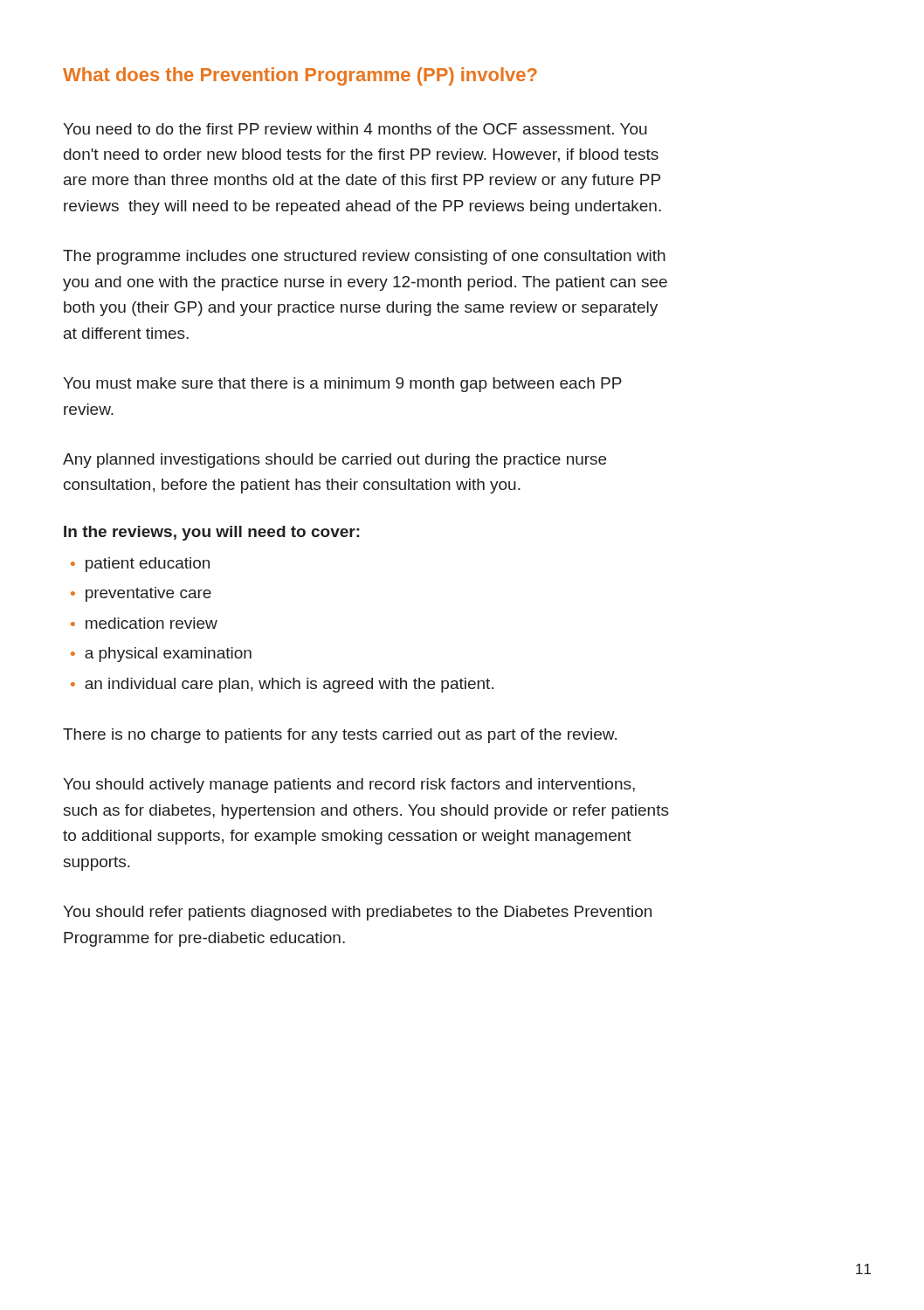The width and height of the screenshot is (924, 1310).
Task: Find the block on this page that starts "You must make sure that there"
Action: click(x=342, y=396)
